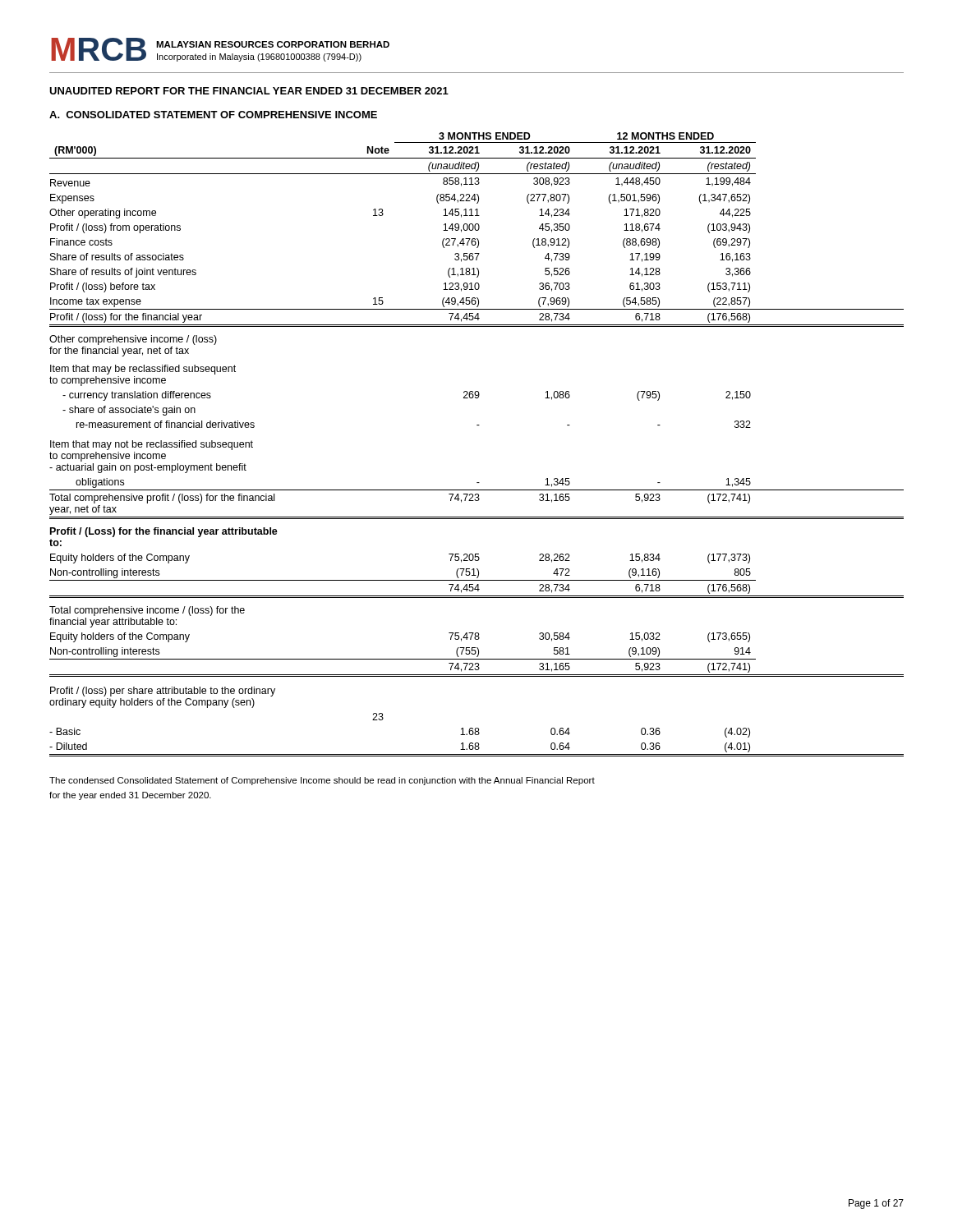Click a table
953x1232 pixels.
pyautogui.click(x=476, y=443)
